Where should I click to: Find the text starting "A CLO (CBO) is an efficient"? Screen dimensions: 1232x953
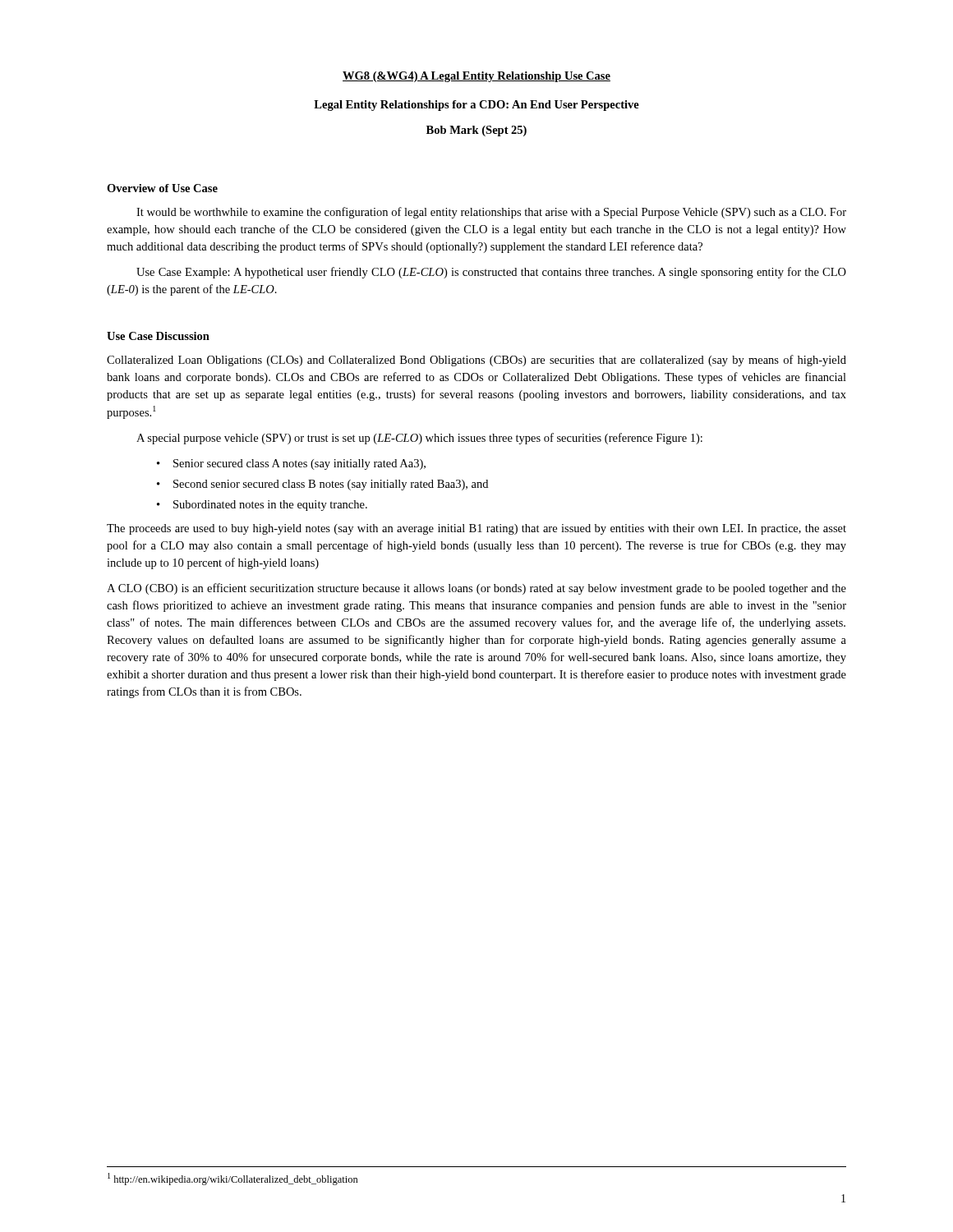(x=476, y=640)
